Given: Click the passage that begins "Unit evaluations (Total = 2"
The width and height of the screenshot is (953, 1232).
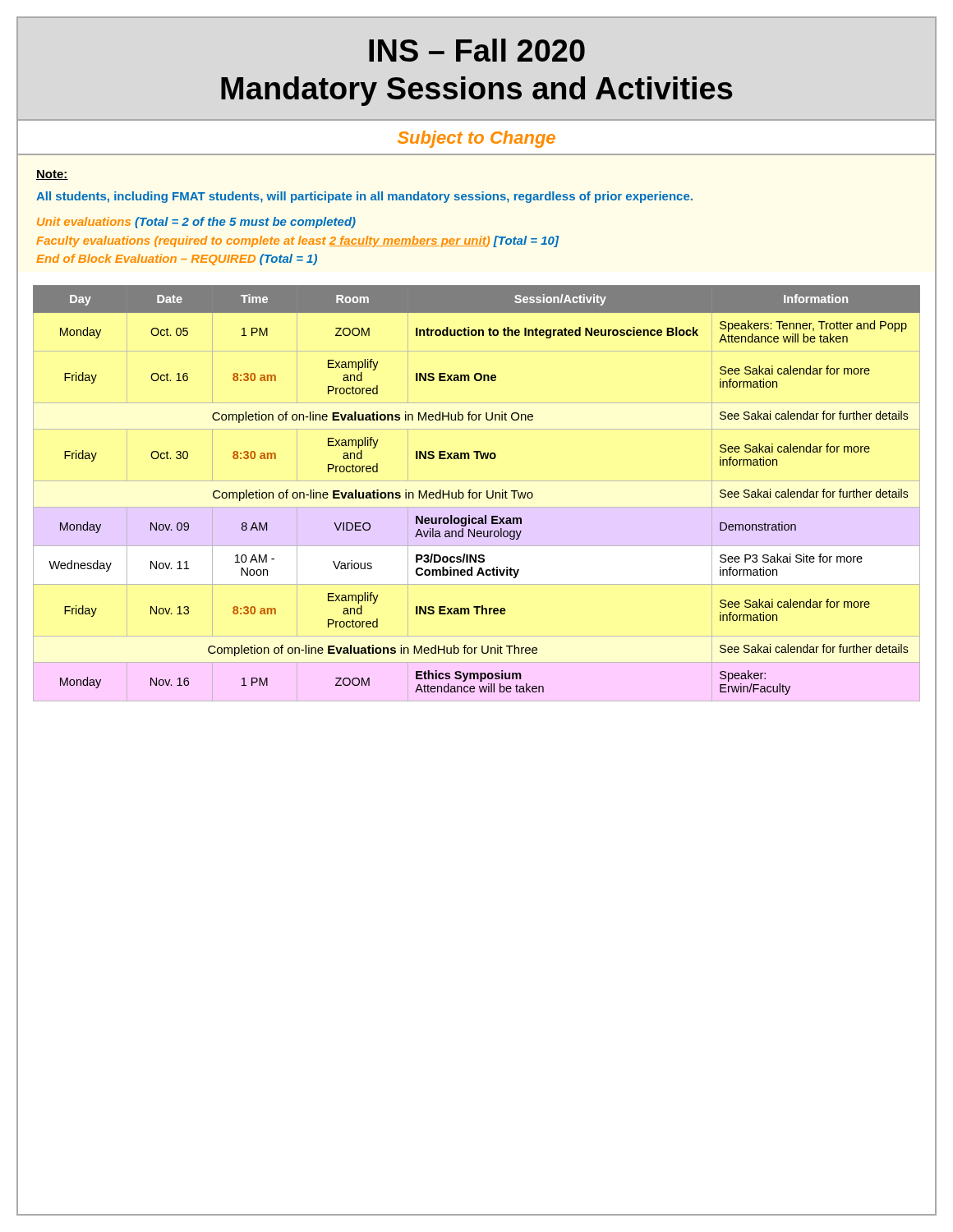Looking at the screenshot, I should [297, 240].
